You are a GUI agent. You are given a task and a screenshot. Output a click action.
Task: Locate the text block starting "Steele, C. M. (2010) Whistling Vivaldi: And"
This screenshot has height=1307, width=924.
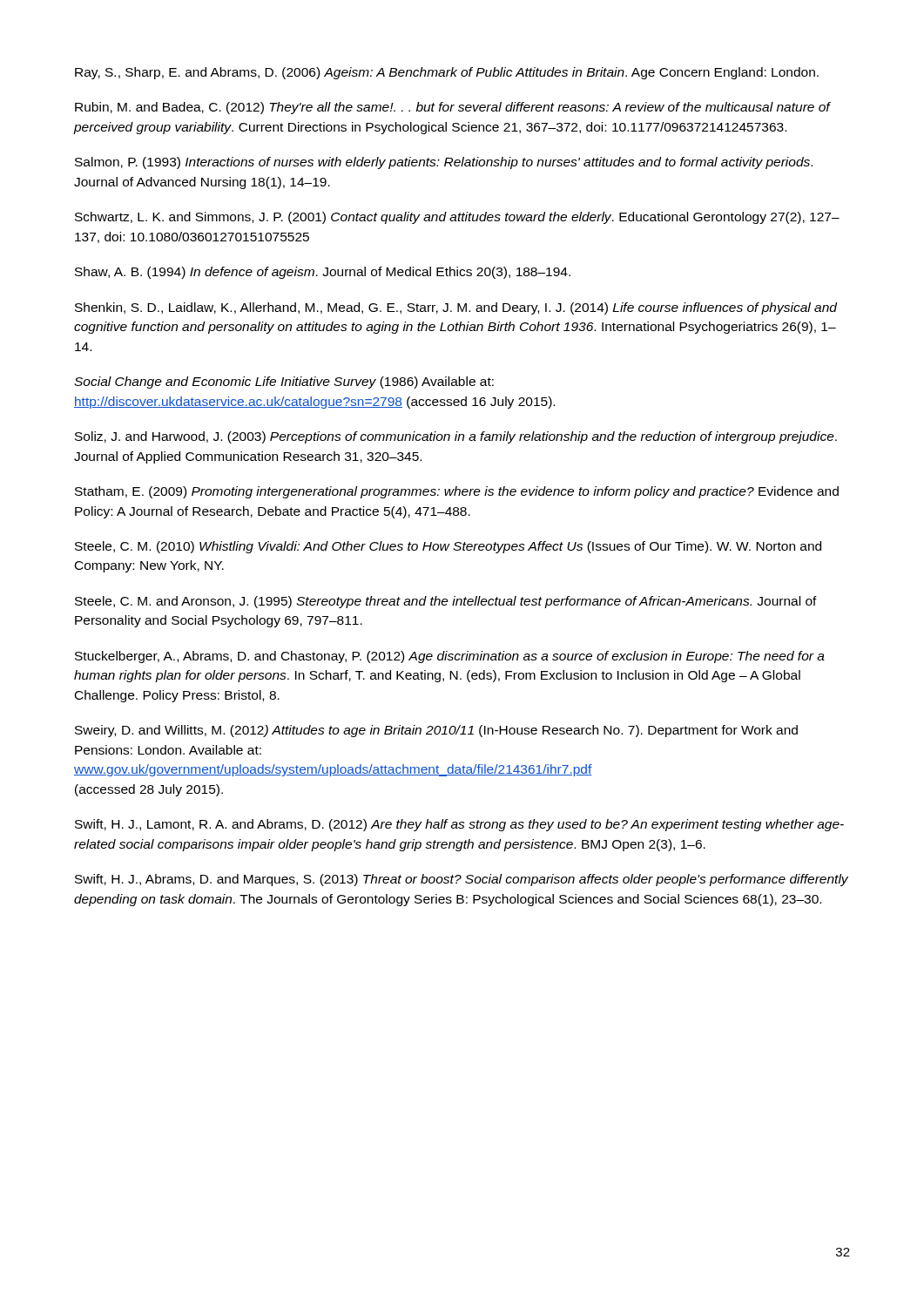(x=448, y=556)
